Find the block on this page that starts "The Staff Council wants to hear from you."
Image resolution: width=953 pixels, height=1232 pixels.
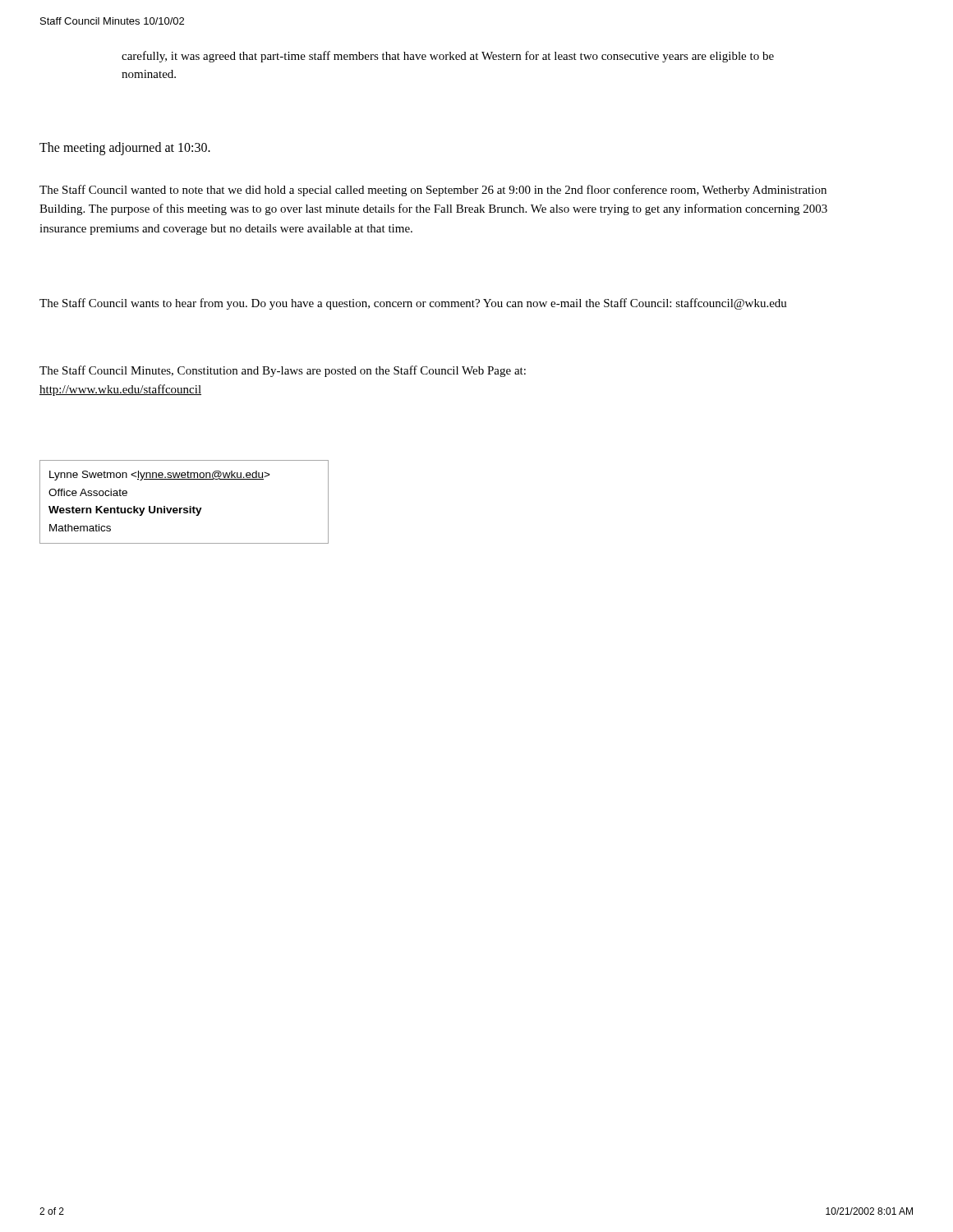coord(413,303)
